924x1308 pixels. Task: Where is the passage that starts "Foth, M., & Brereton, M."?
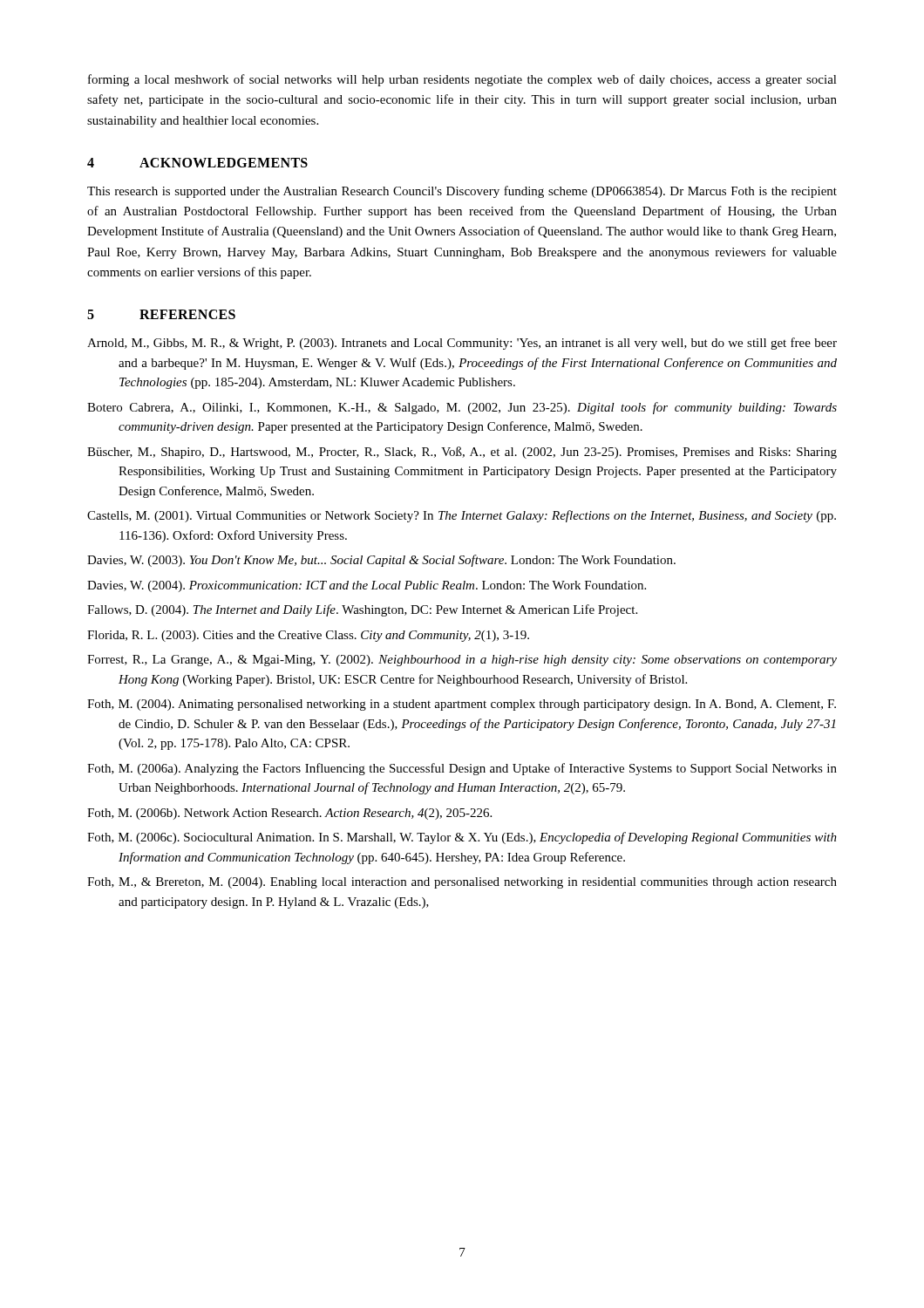coord(462,891)
